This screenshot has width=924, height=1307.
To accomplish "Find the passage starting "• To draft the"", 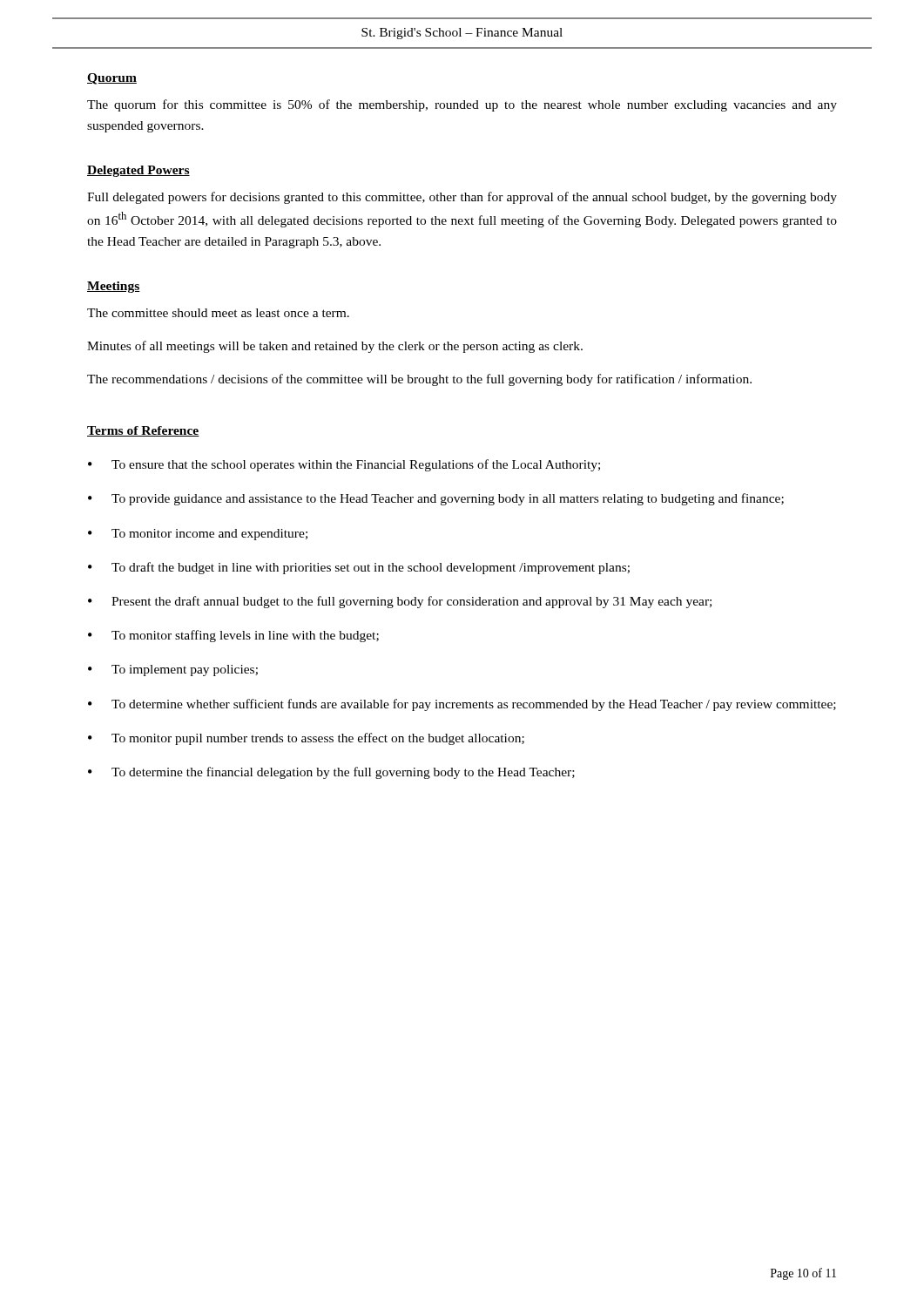I will (462, 568).
